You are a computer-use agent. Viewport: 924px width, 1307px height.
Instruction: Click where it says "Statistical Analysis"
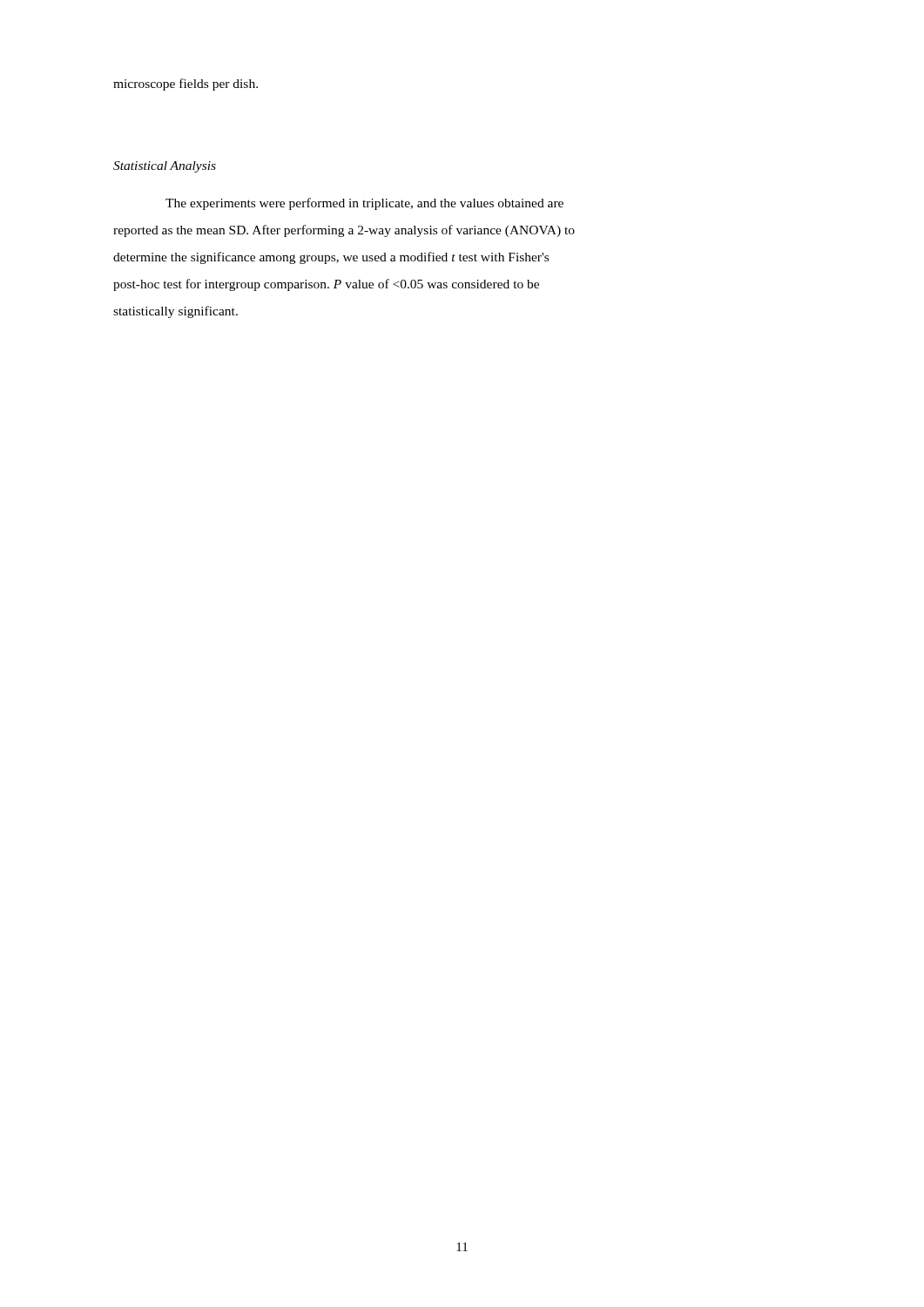pyautogui.click(x=165, y=165)
